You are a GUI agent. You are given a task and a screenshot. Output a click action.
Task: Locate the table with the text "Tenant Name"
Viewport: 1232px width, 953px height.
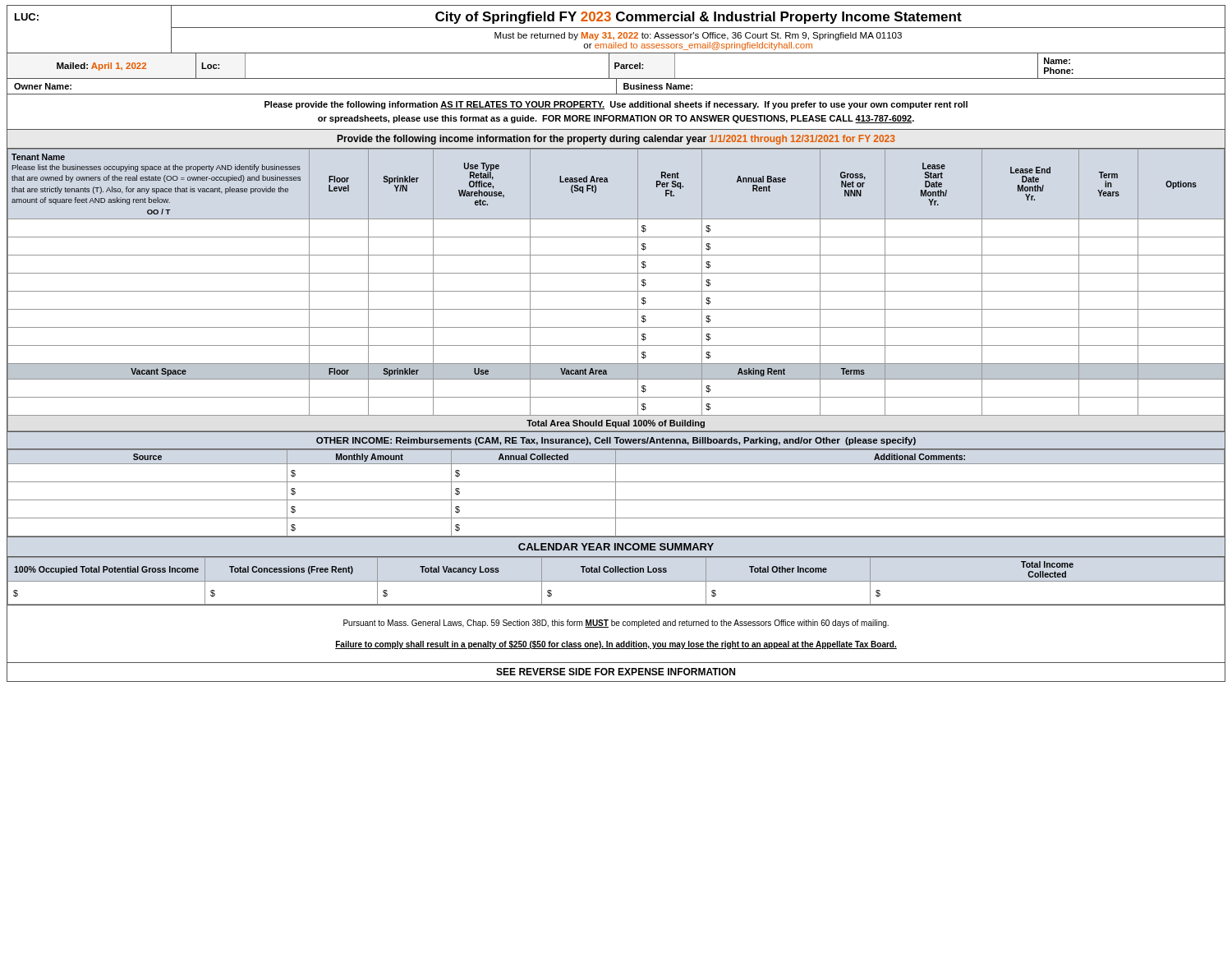(616, 291)
